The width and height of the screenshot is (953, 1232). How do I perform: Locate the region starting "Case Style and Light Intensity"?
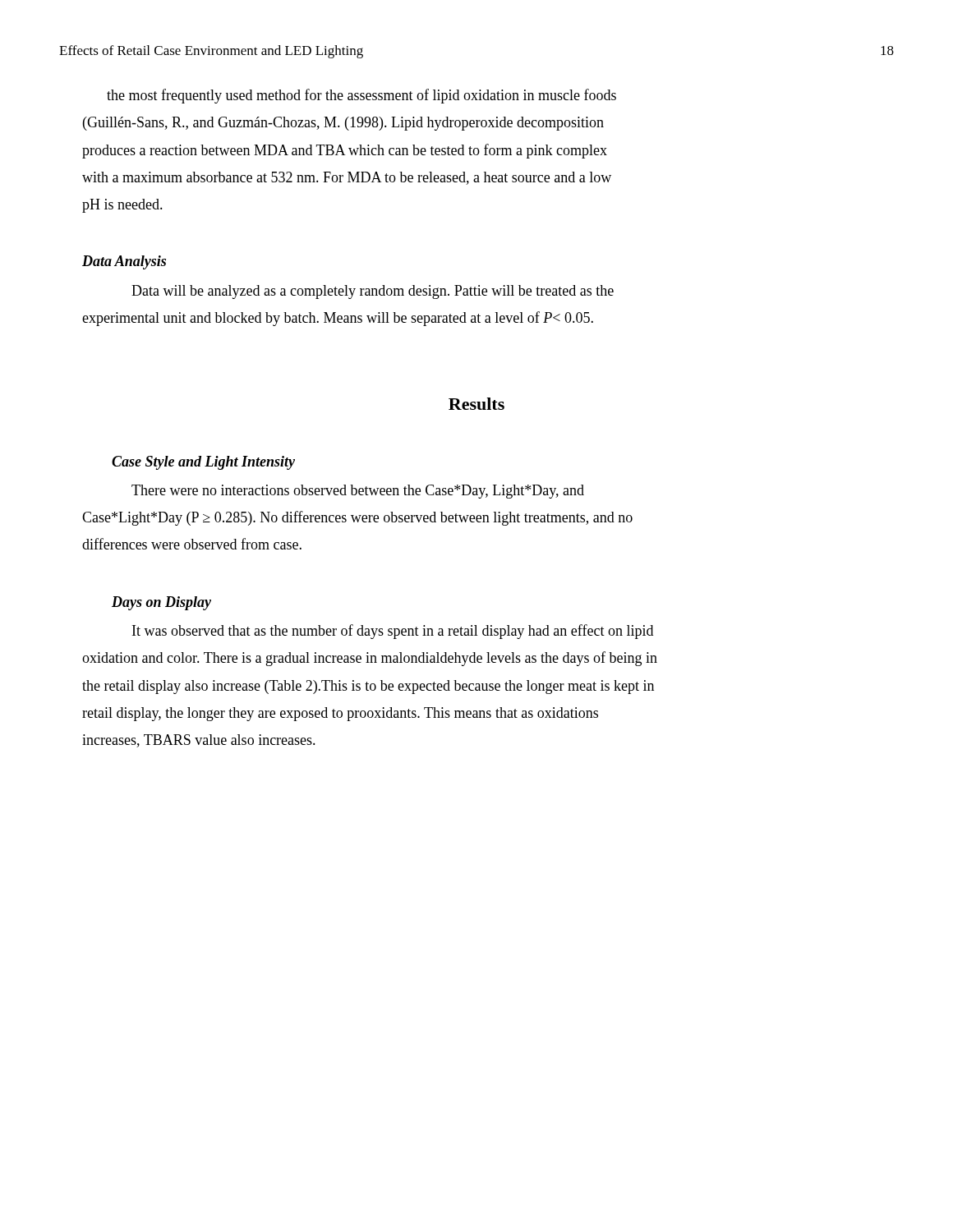[203, 463]
